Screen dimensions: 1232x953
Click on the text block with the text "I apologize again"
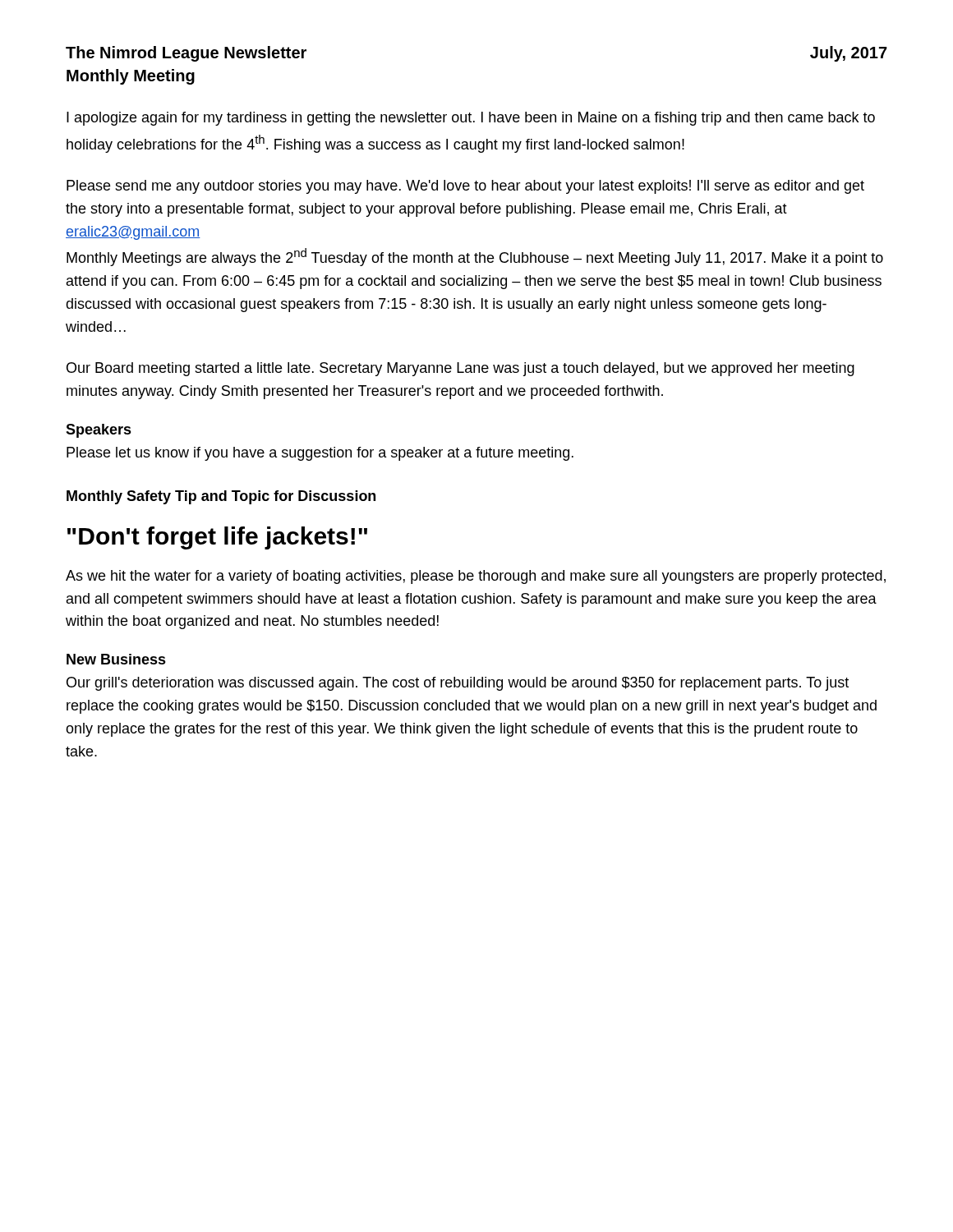(471, 131)
